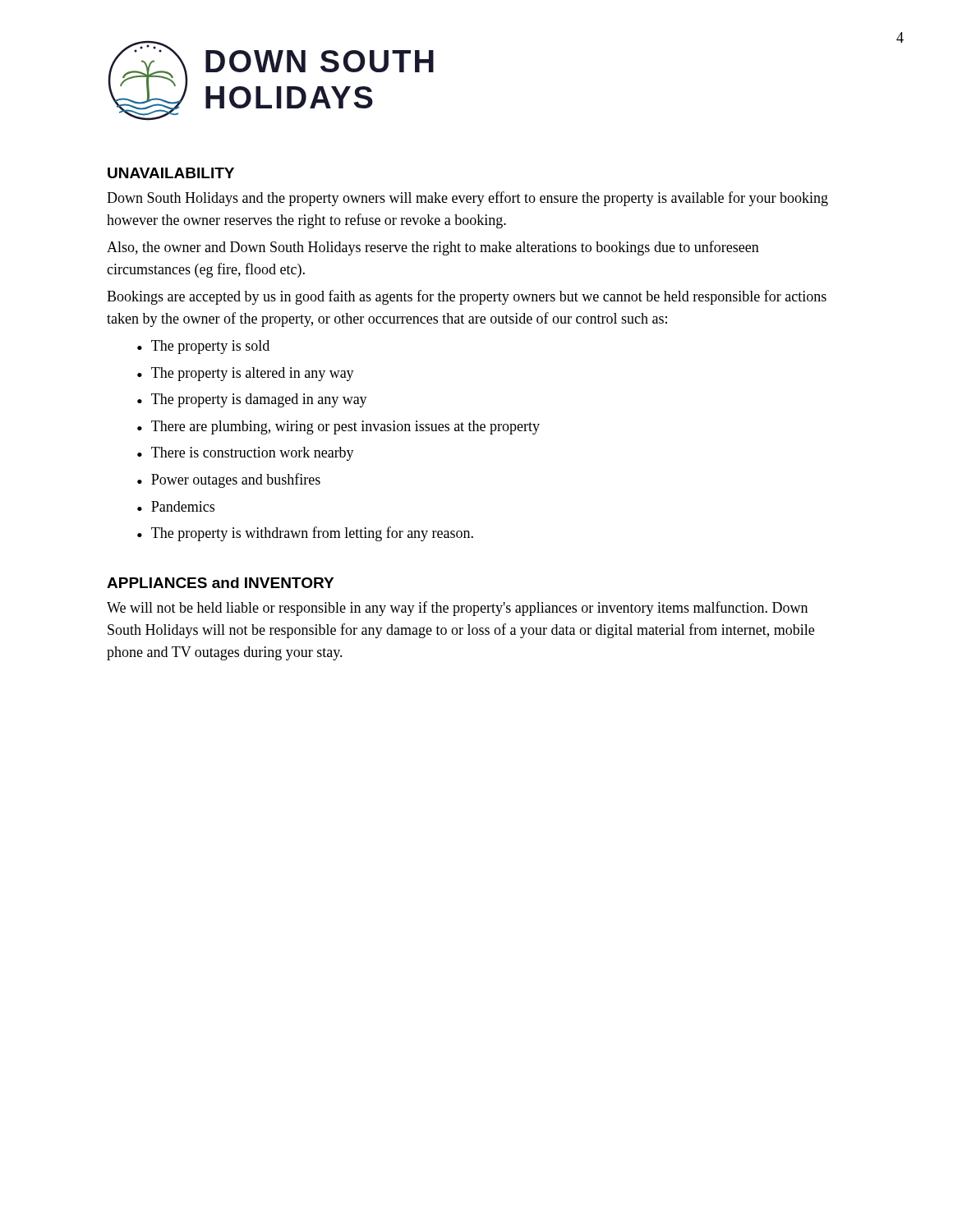The width and height of the screenshot is (953, 1232).
Task: Locate the block starting "Also, the owner and Down South"
Action: tap(433, 258)
